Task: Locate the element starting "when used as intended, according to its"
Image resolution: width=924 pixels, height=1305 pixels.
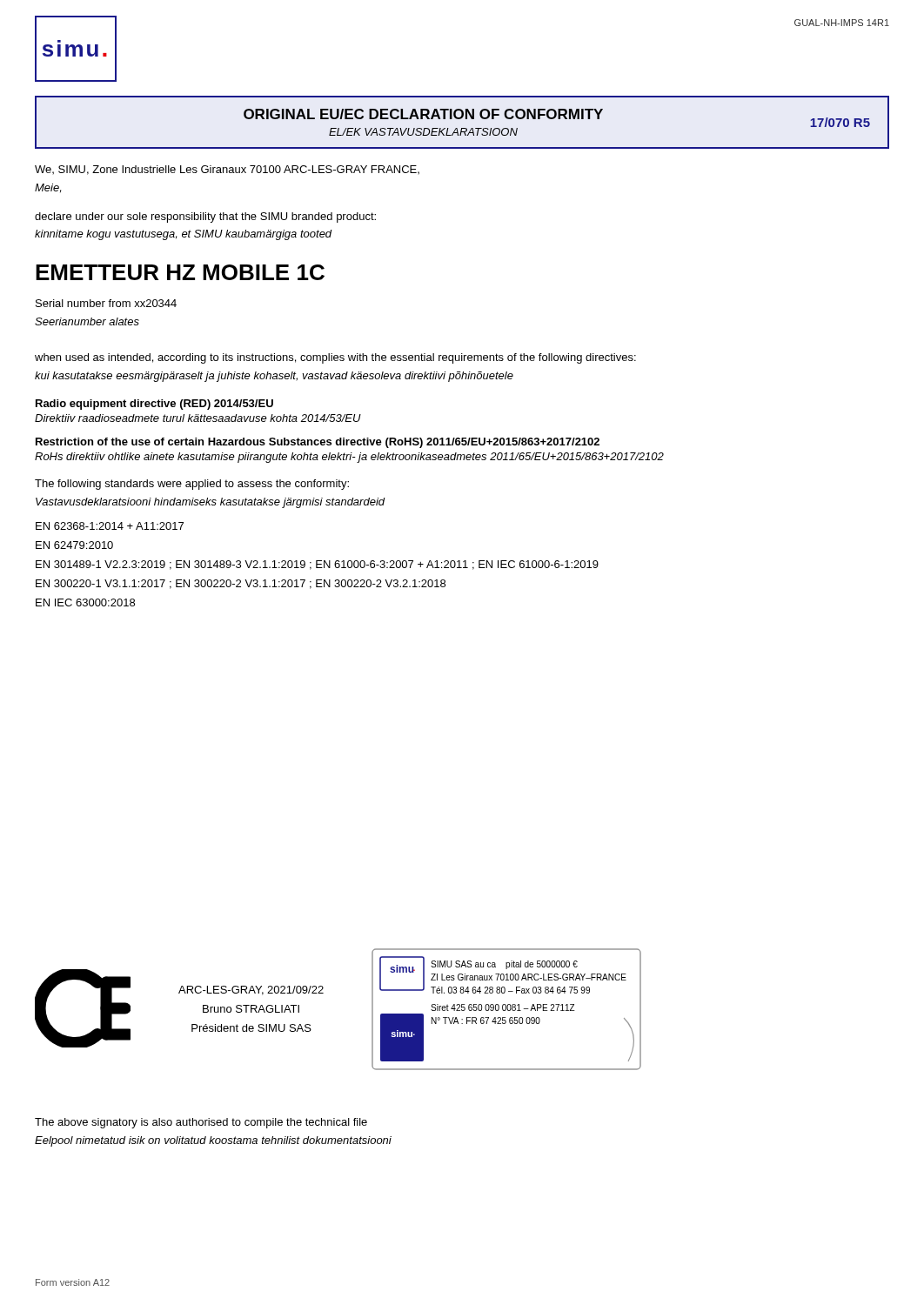Action: pyautogui.click(x=336, y=366)
